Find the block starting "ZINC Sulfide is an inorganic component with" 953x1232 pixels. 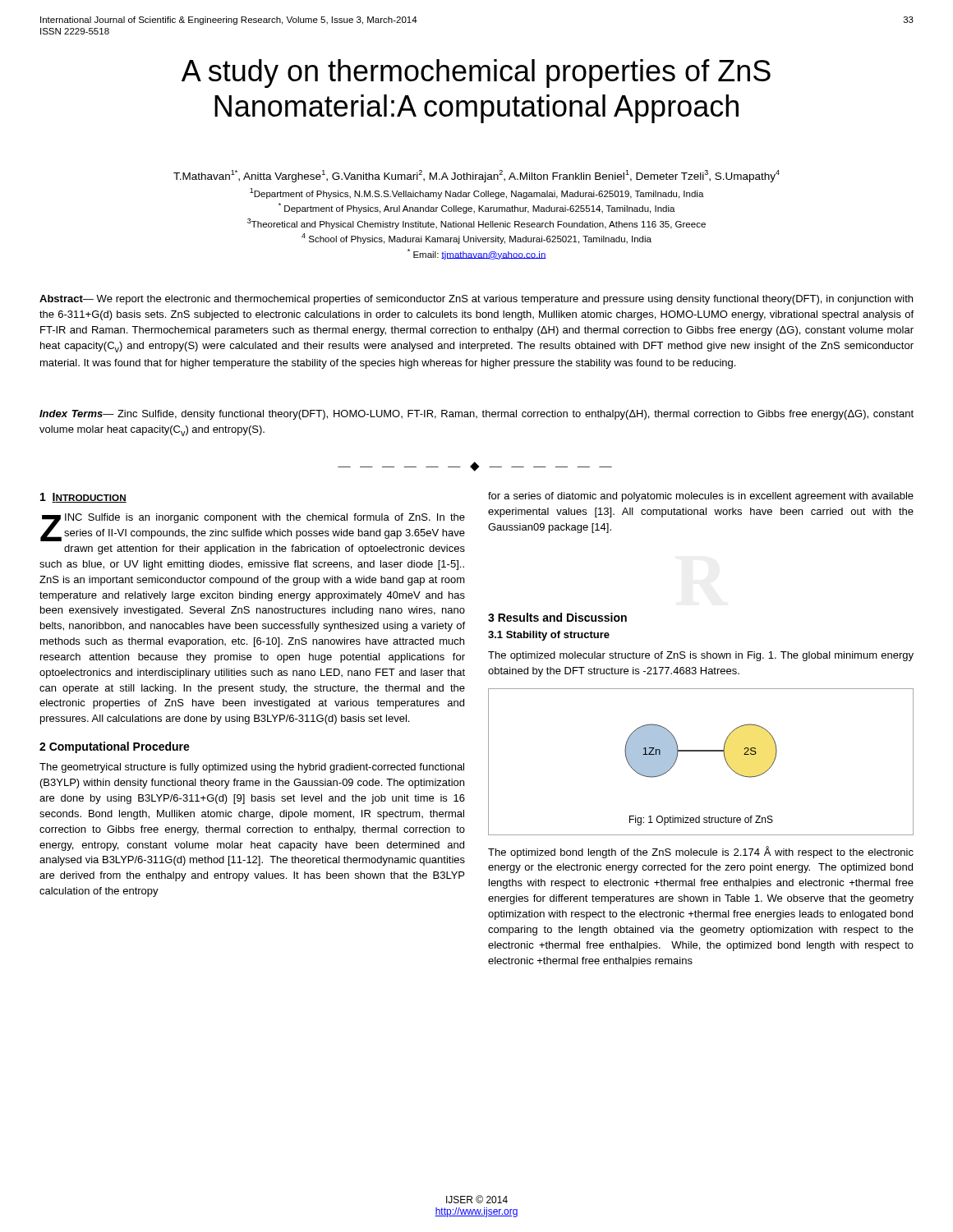[x=252, y=617]
